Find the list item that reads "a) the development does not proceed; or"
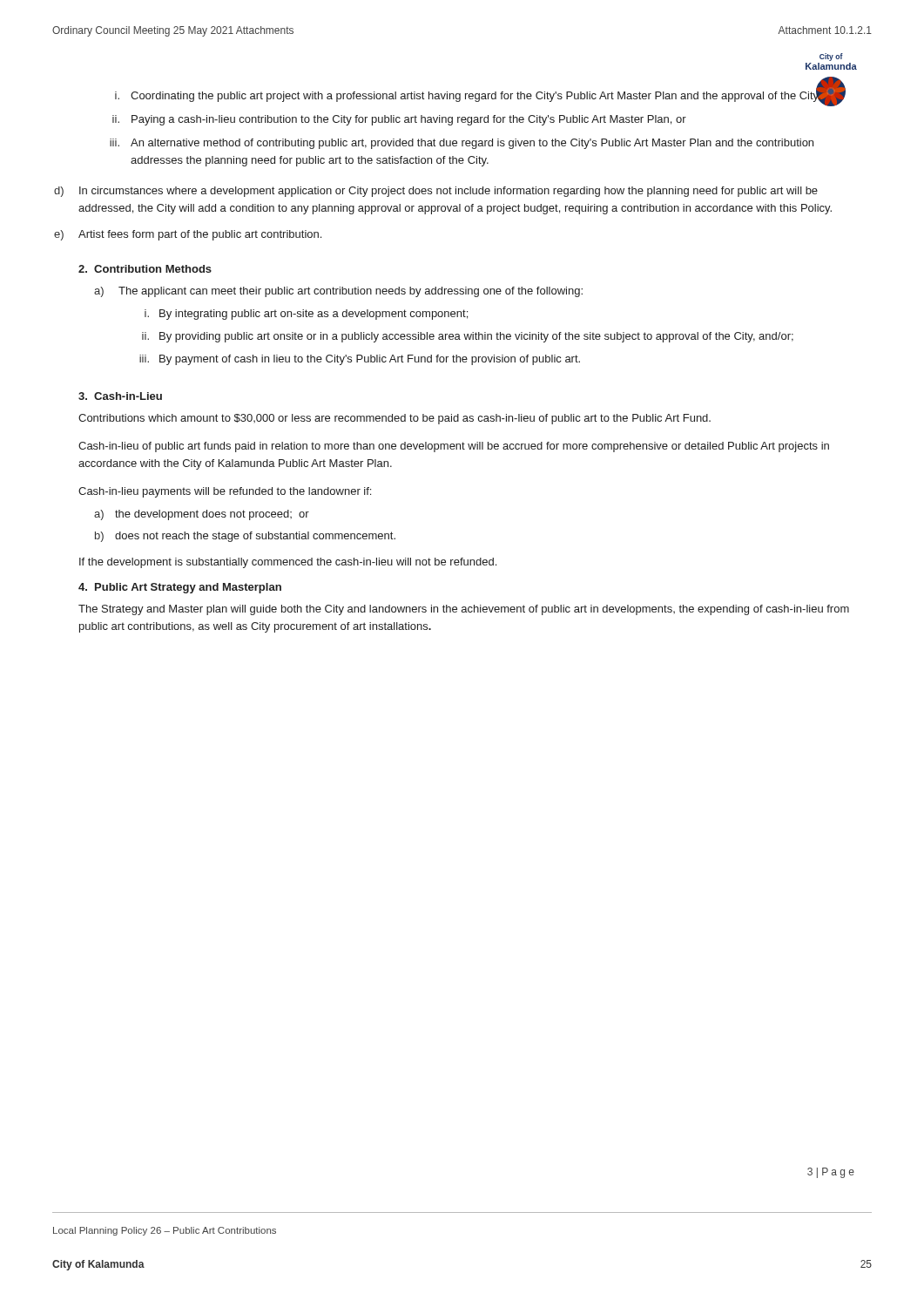Image resolution: width=924 pixels, height=1307 pixels. pos(201,514)
